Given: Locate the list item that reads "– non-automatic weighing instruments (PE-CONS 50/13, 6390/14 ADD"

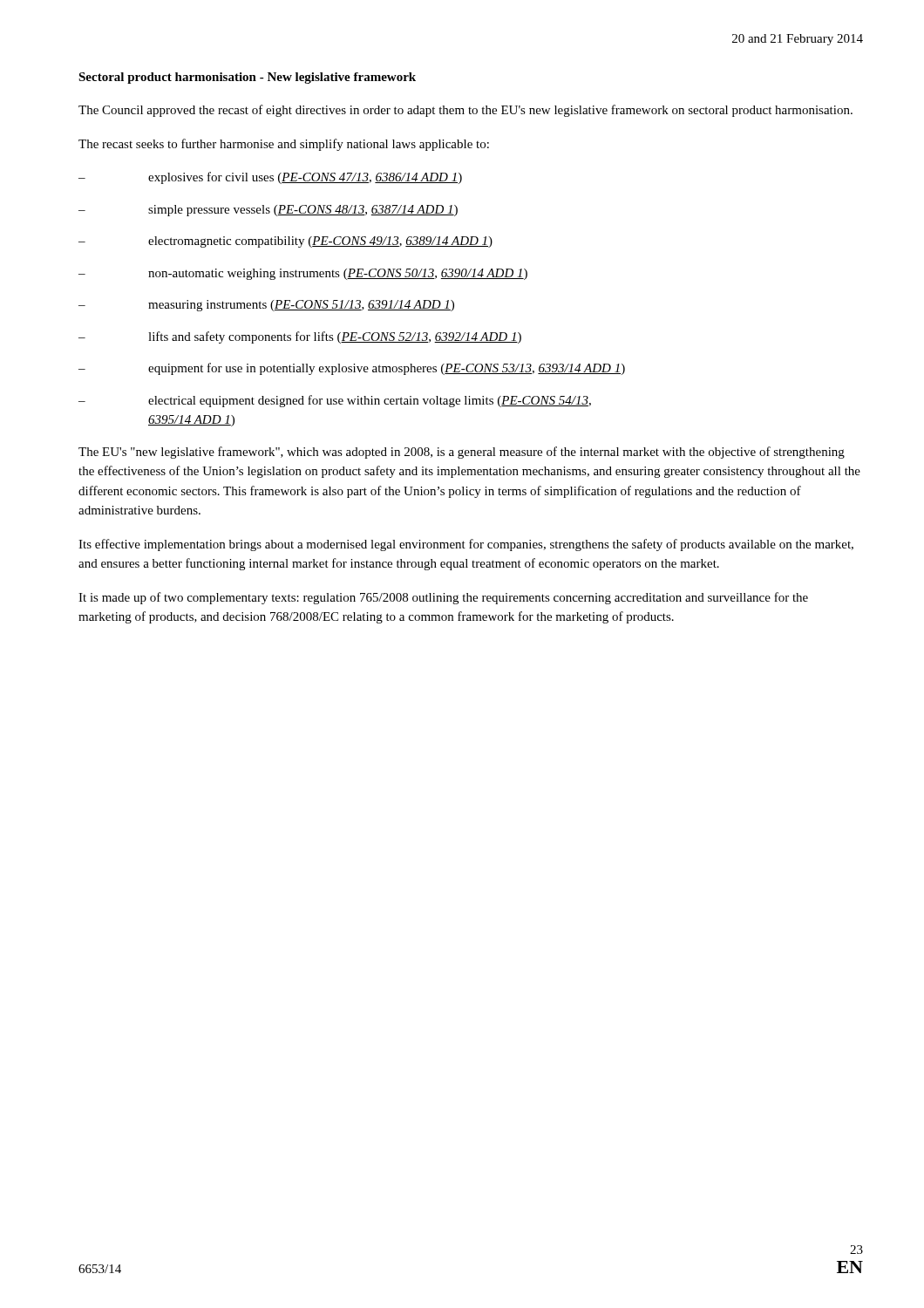Looking at the screenshot, I should coord(471,273).
